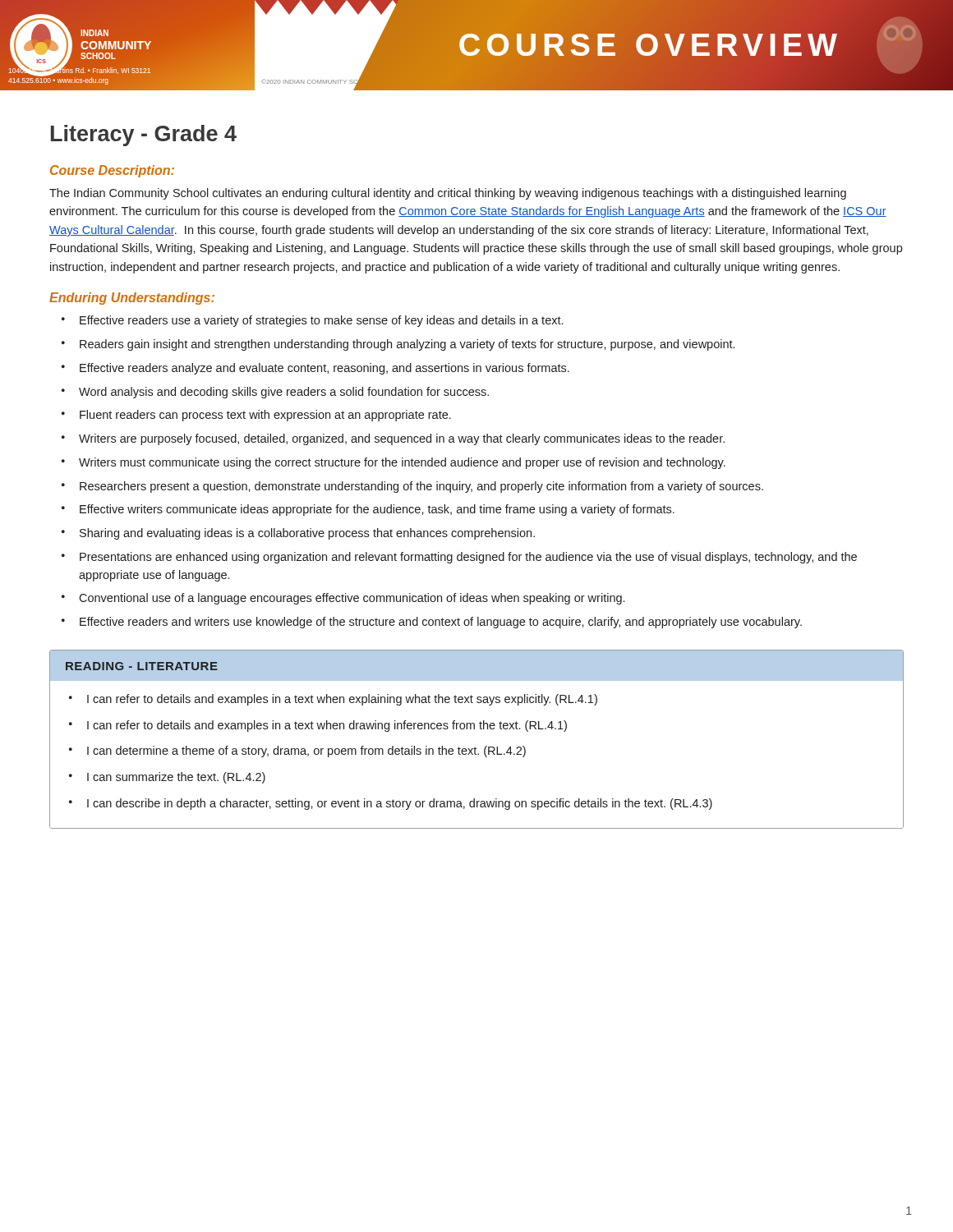Locate the list item with the text "● I can determine a theme of a"
The width and height of the screenshot is (953, 1232).
[297, 750]
